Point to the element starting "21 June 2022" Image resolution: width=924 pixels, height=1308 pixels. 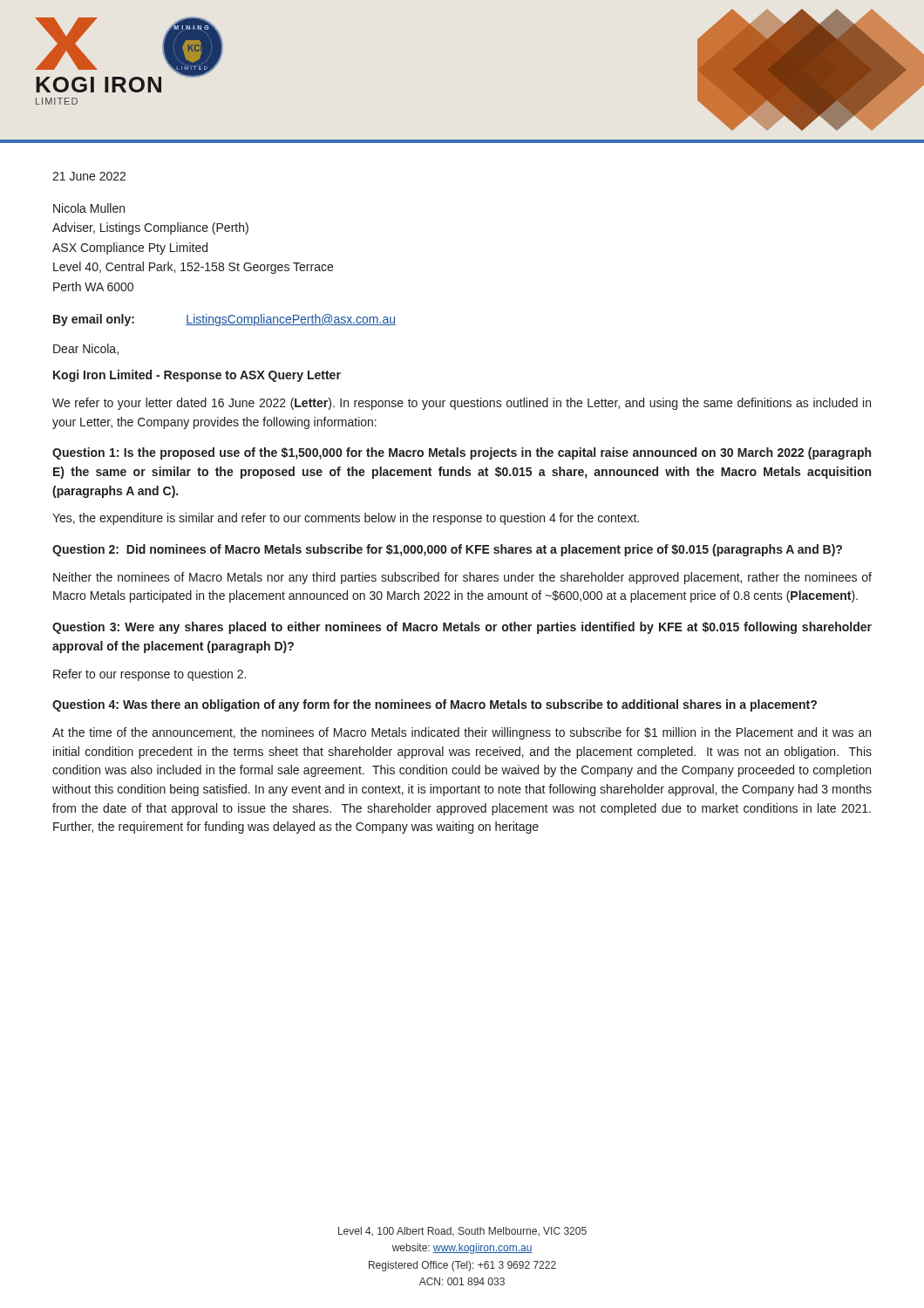tap(89, 176)
